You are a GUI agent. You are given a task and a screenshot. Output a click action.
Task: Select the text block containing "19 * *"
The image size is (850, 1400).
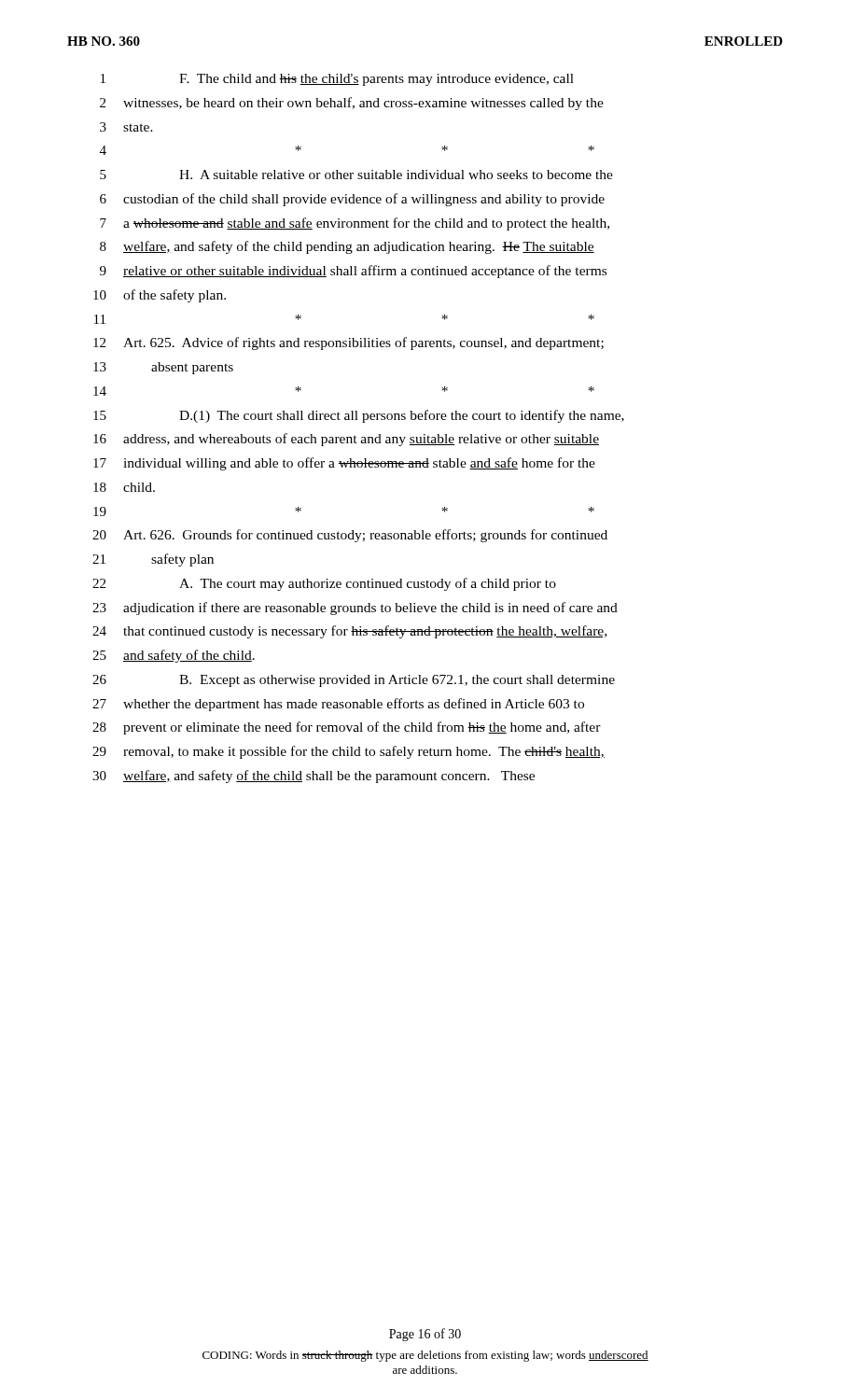pos(103,512)
